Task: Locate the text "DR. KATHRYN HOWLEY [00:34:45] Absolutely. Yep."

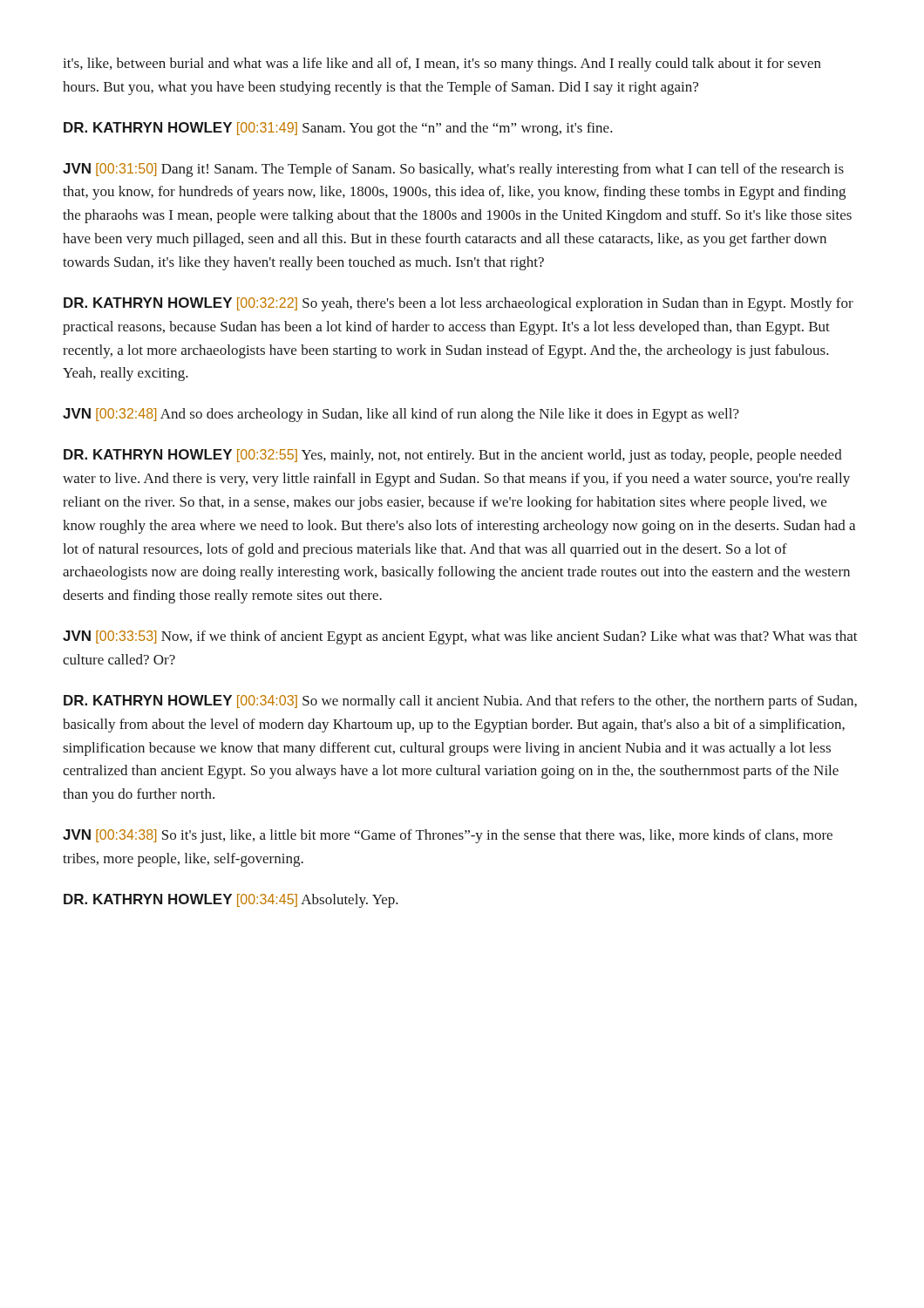Action: click(x=231, y=899)
